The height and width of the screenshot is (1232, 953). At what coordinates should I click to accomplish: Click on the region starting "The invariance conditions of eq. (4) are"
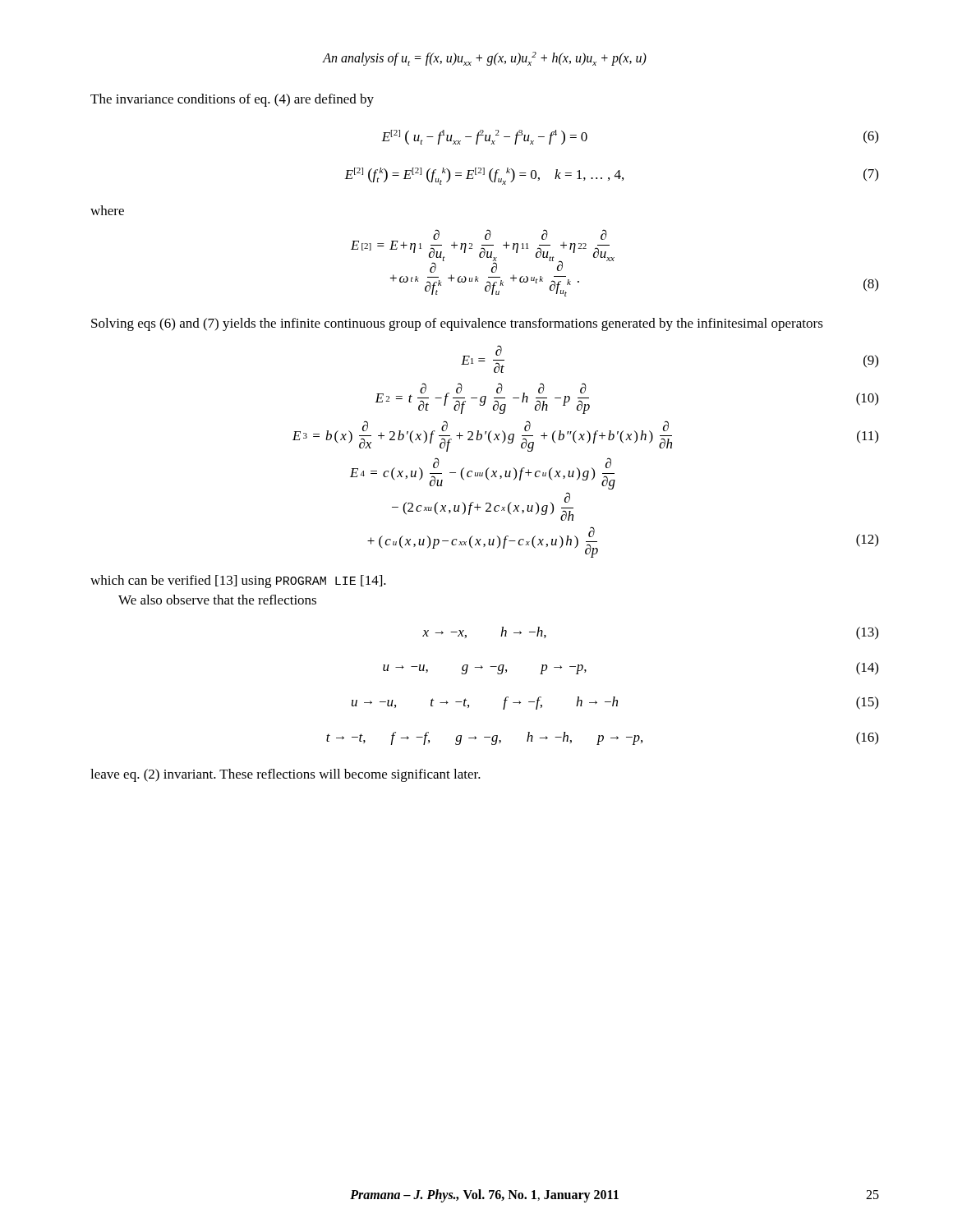[232, 99]
